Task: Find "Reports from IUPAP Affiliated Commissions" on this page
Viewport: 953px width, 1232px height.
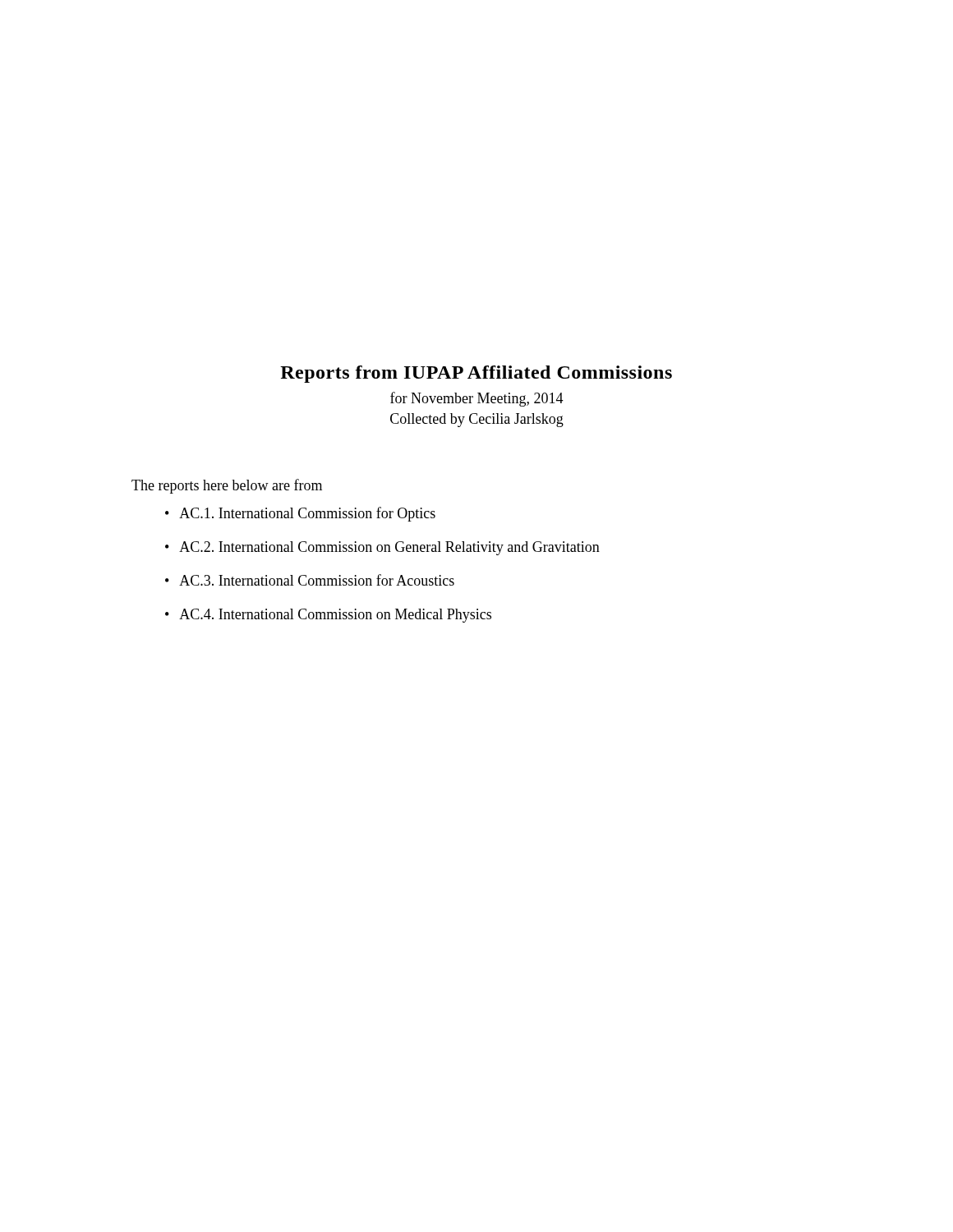Action: coord(476,372)
